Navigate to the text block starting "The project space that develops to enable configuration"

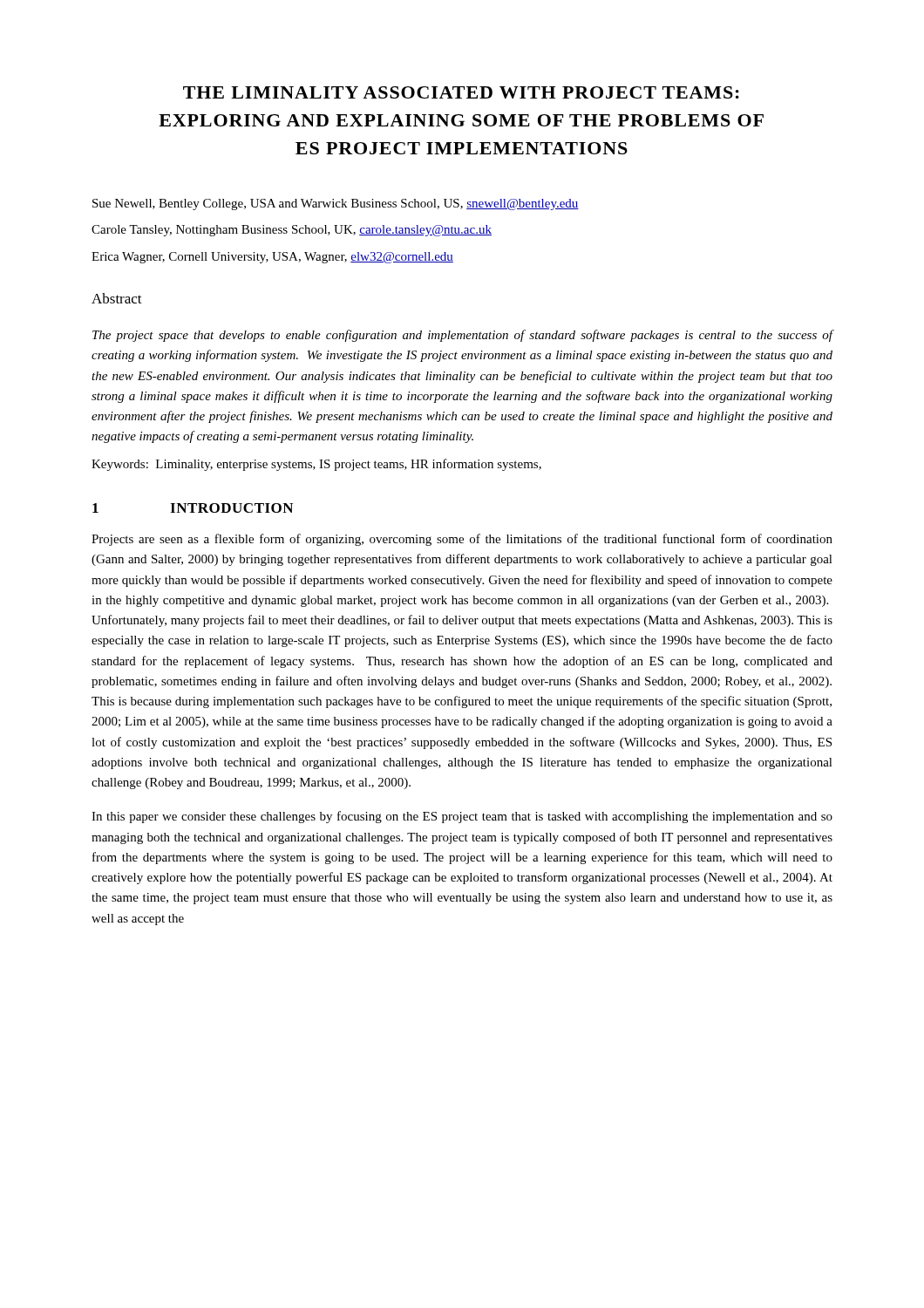click(462, 400)
